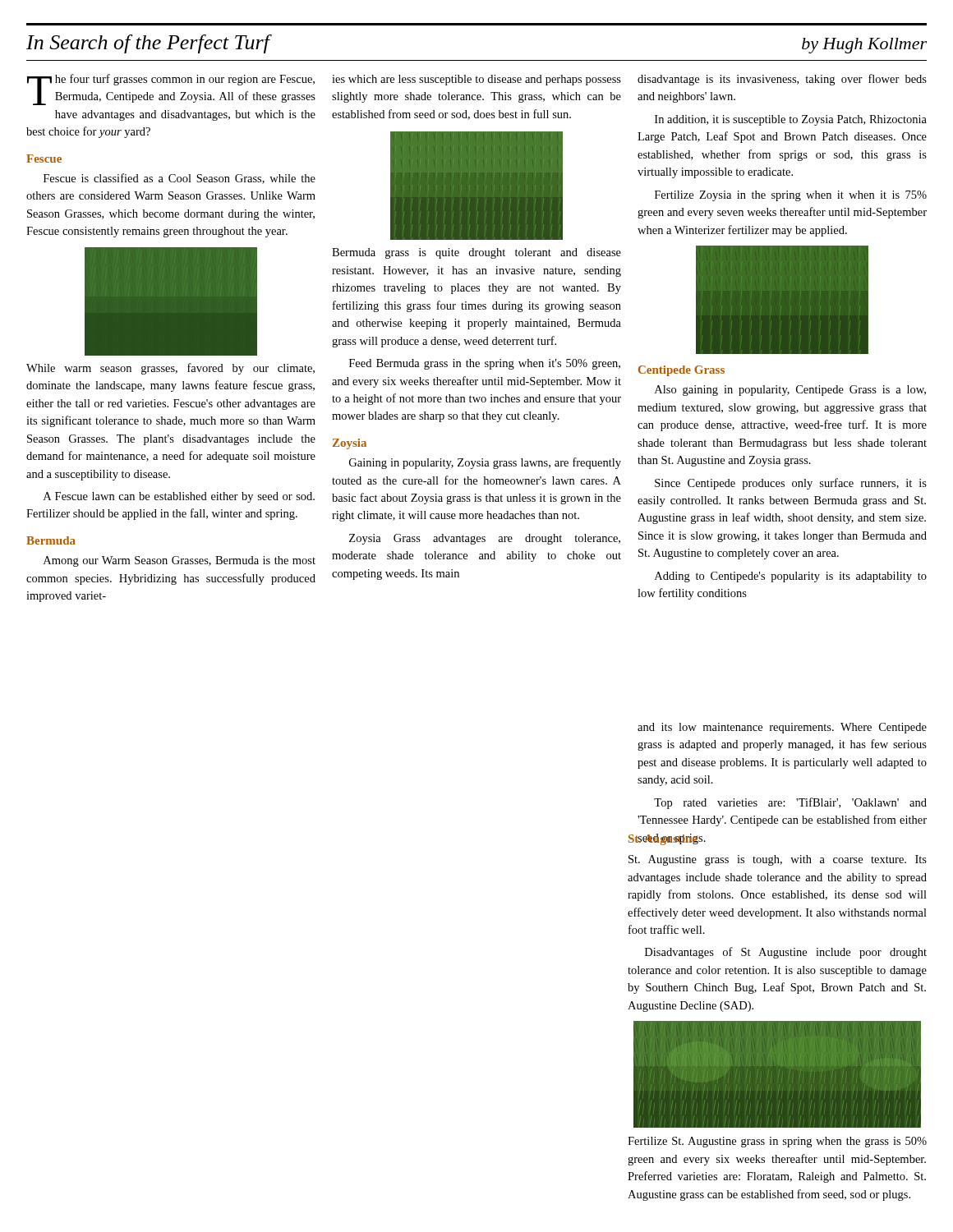Screen dimensions: 1232x953
Task: Find the section header that reads "St. Augustine"
Action: point(663,839)
